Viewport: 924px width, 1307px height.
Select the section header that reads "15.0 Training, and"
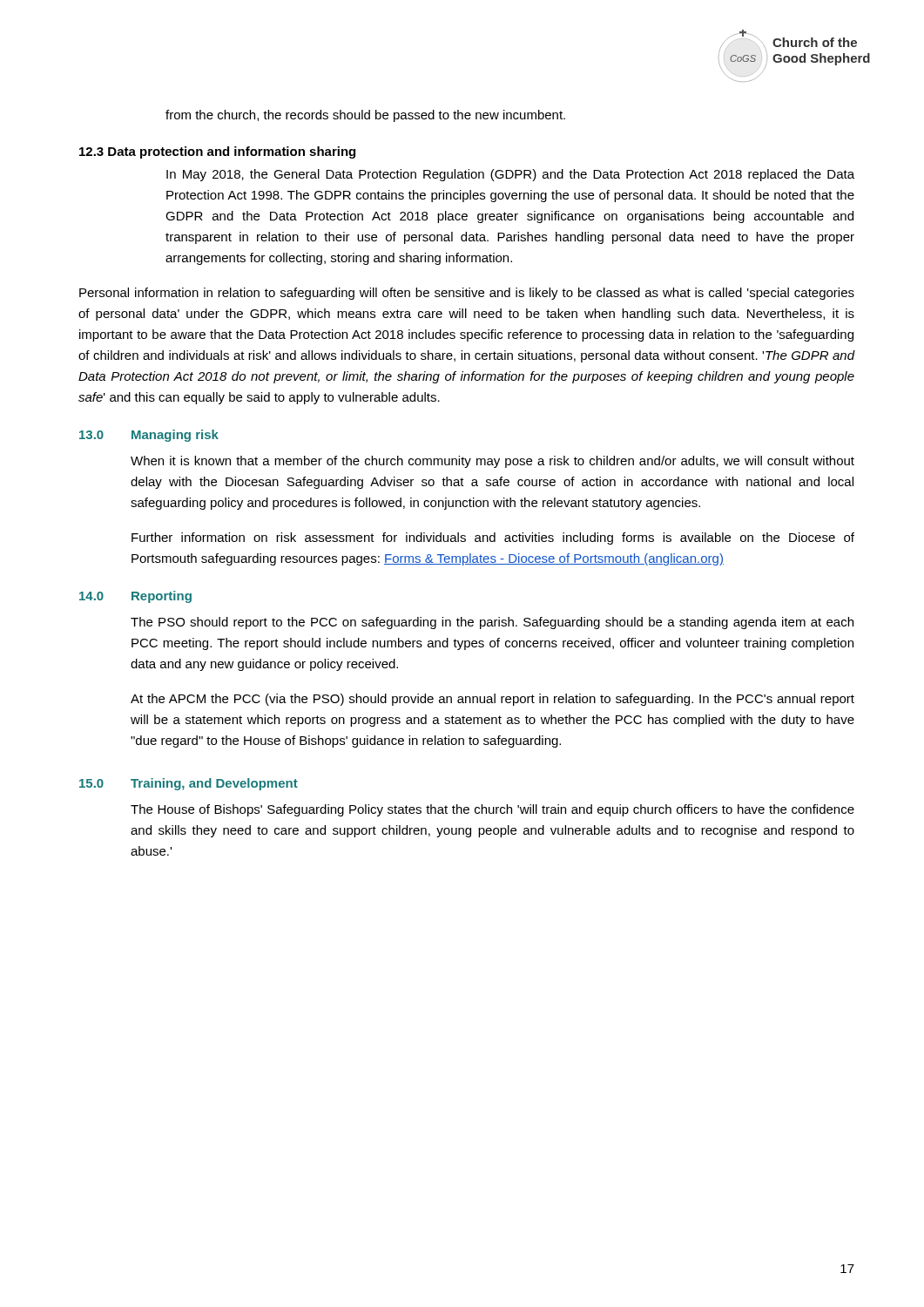coord(188,783)
